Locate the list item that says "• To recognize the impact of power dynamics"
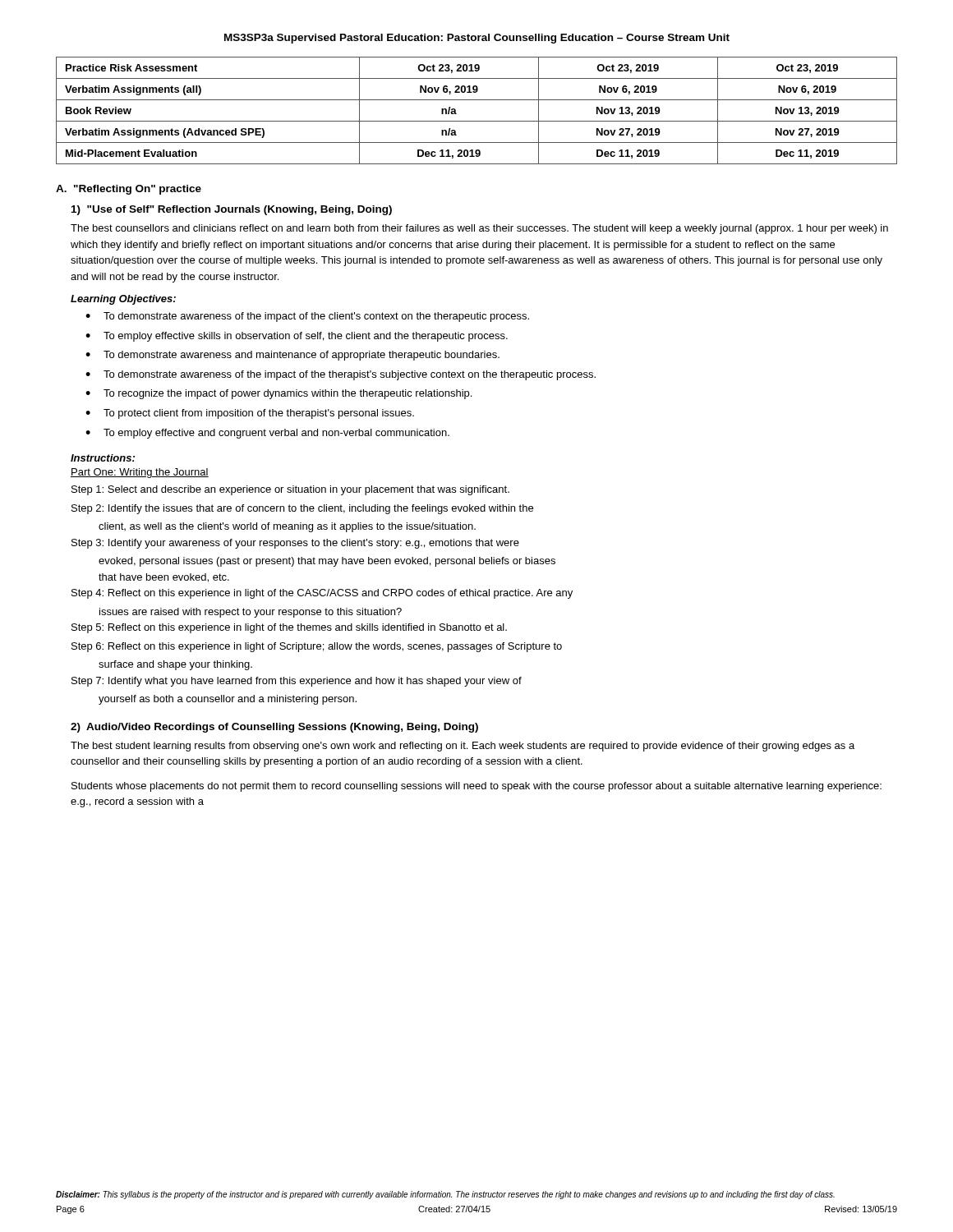This screenshot has width=953, height=1232. (279, 394)
